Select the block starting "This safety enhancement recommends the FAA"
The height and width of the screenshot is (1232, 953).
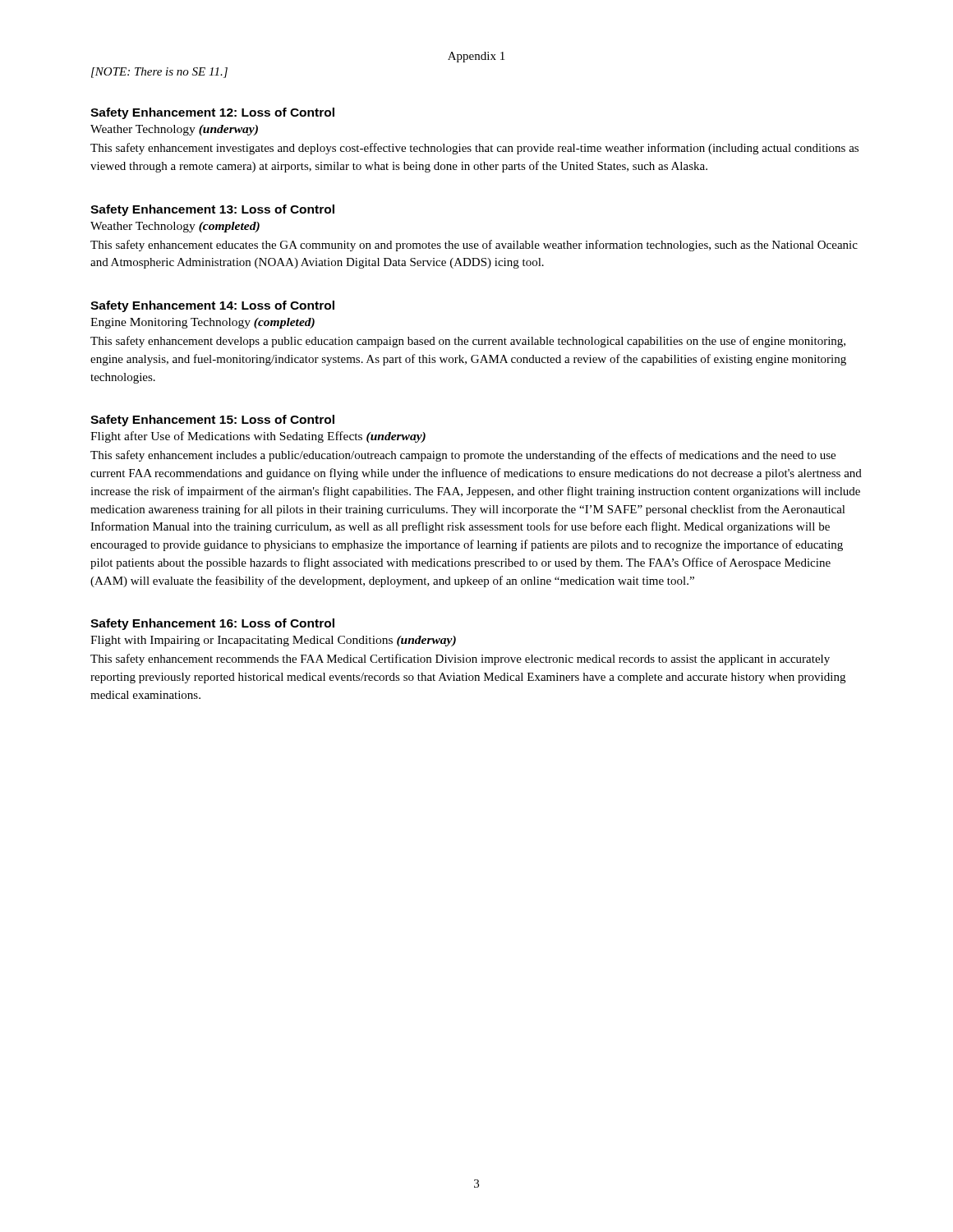point(468,677)
